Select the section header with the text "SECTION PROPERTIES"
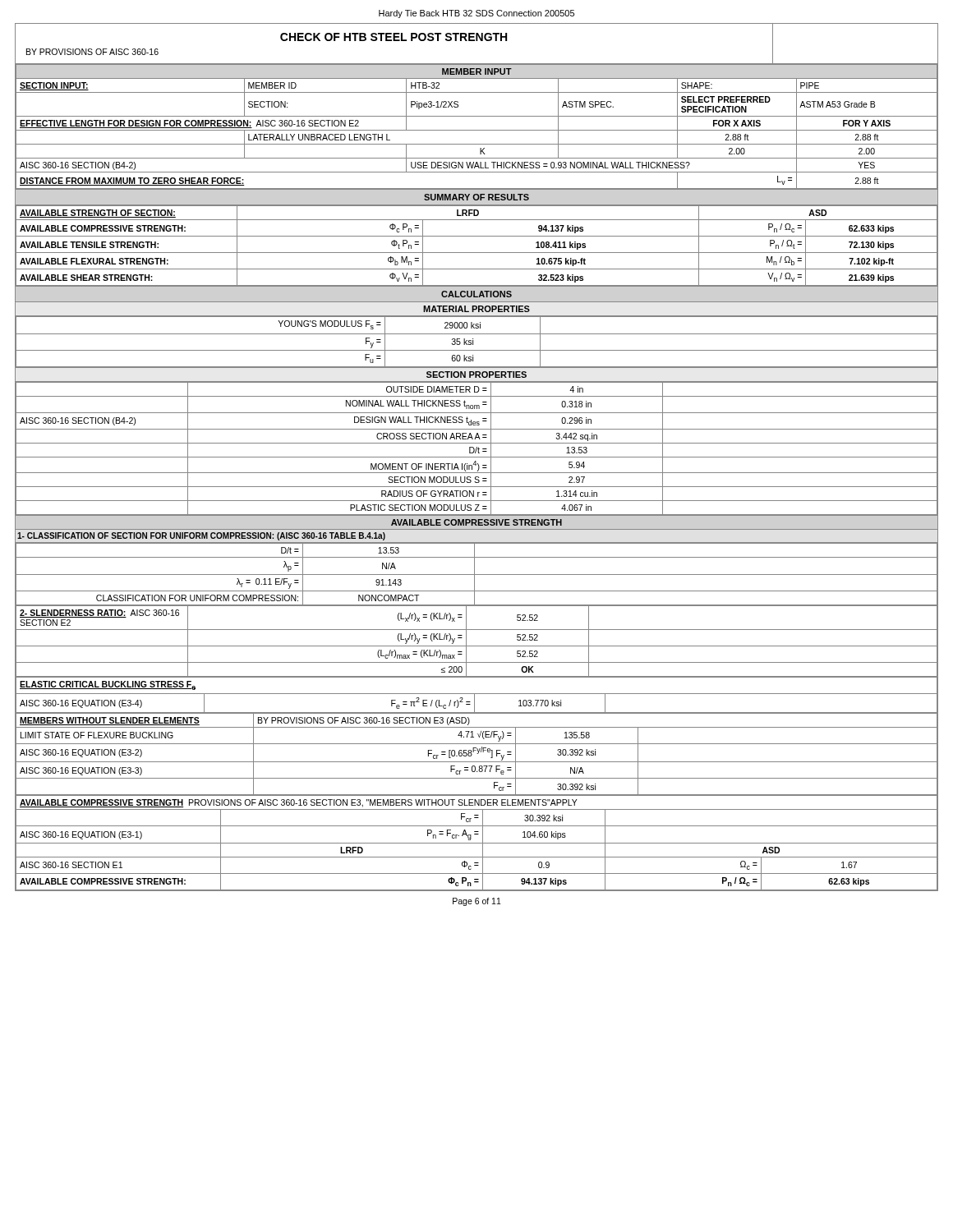This screenshot has width=953, height=1232. tap(476, 374)
